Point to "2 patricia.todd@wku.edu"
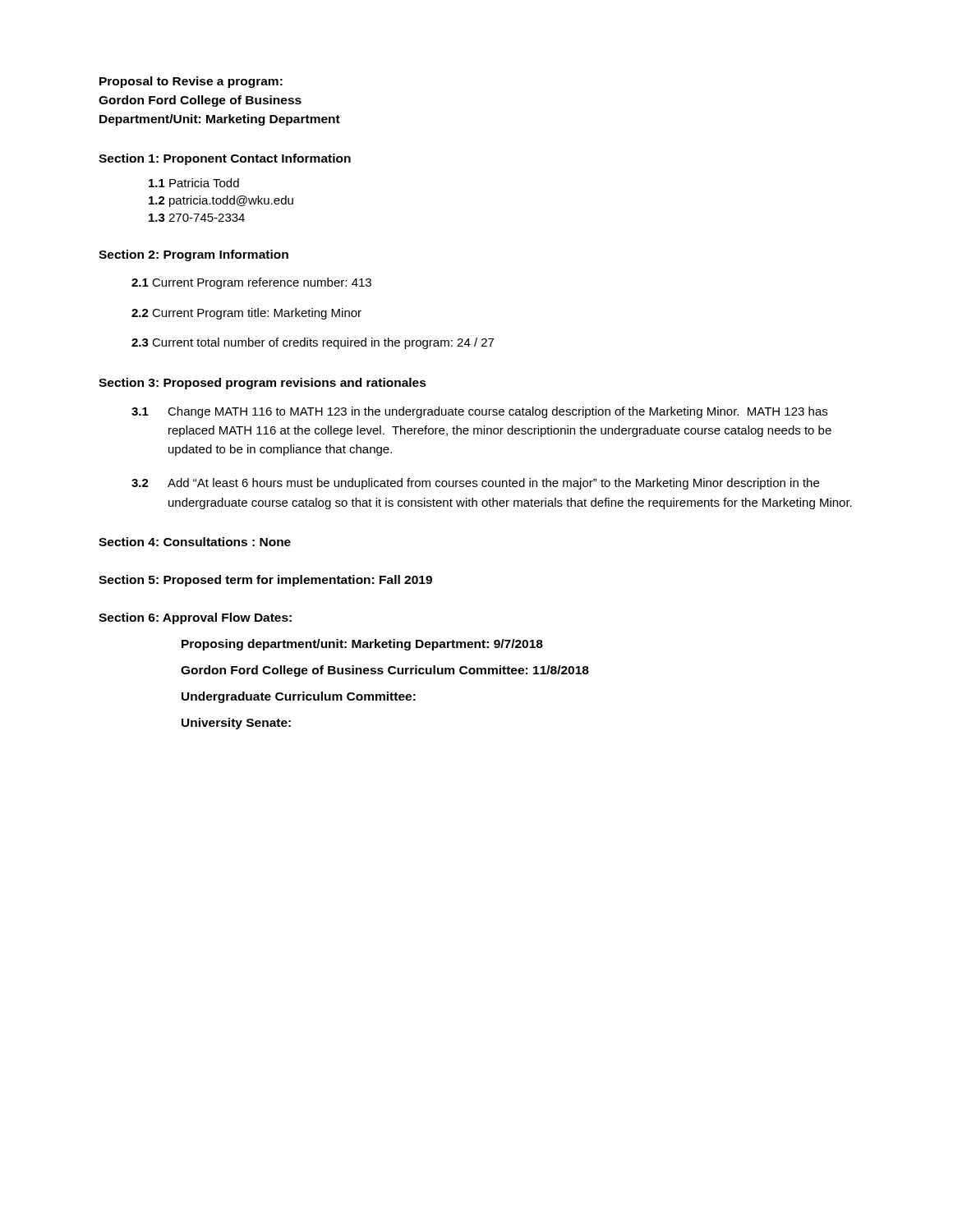This screenshot has height=1232, width=953. point(221,200)
